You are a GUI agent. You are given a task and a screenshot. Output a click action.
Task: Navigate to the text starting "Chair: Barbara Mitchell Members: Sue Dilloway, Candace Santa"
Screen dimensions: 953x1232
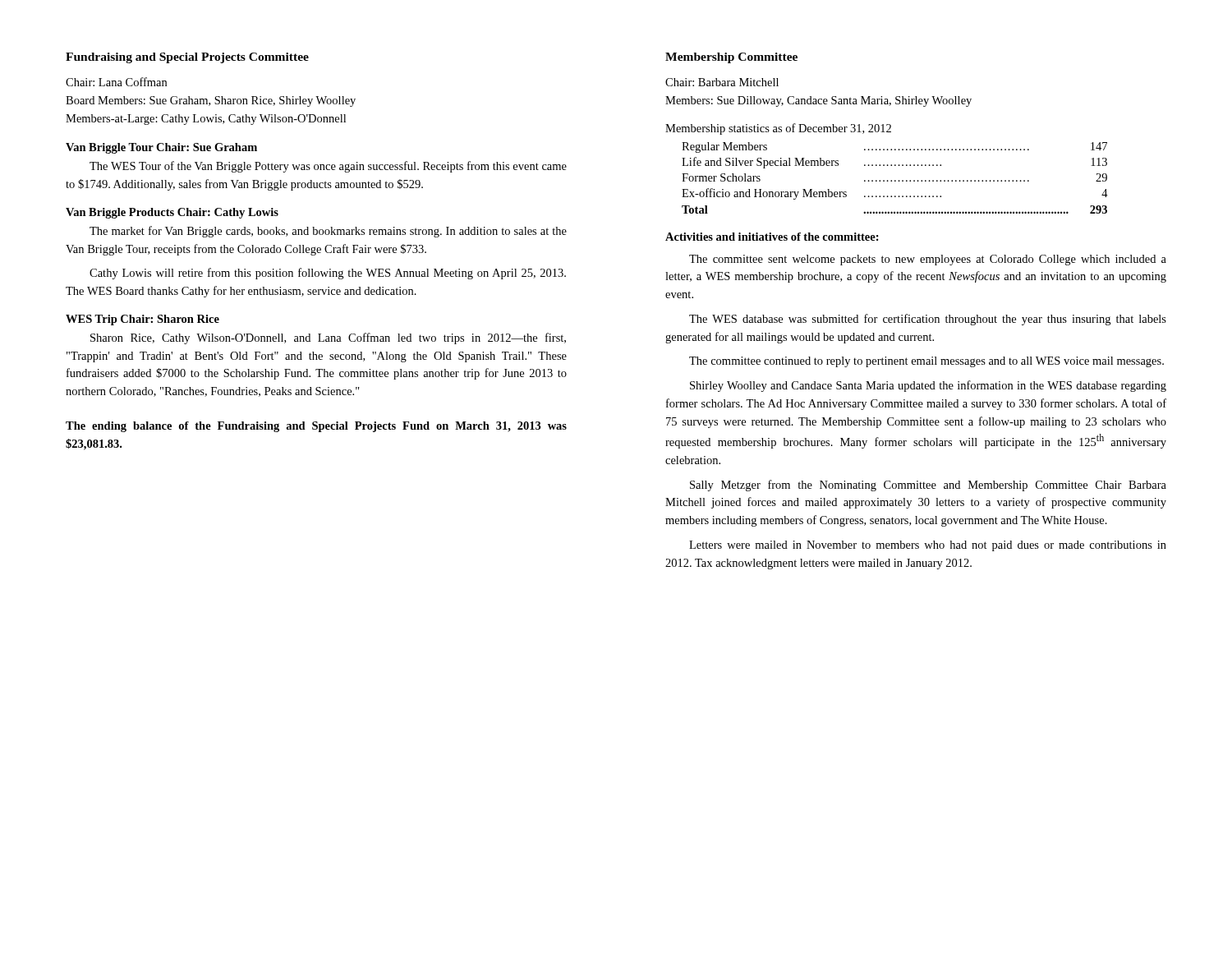tap(819, 91)
